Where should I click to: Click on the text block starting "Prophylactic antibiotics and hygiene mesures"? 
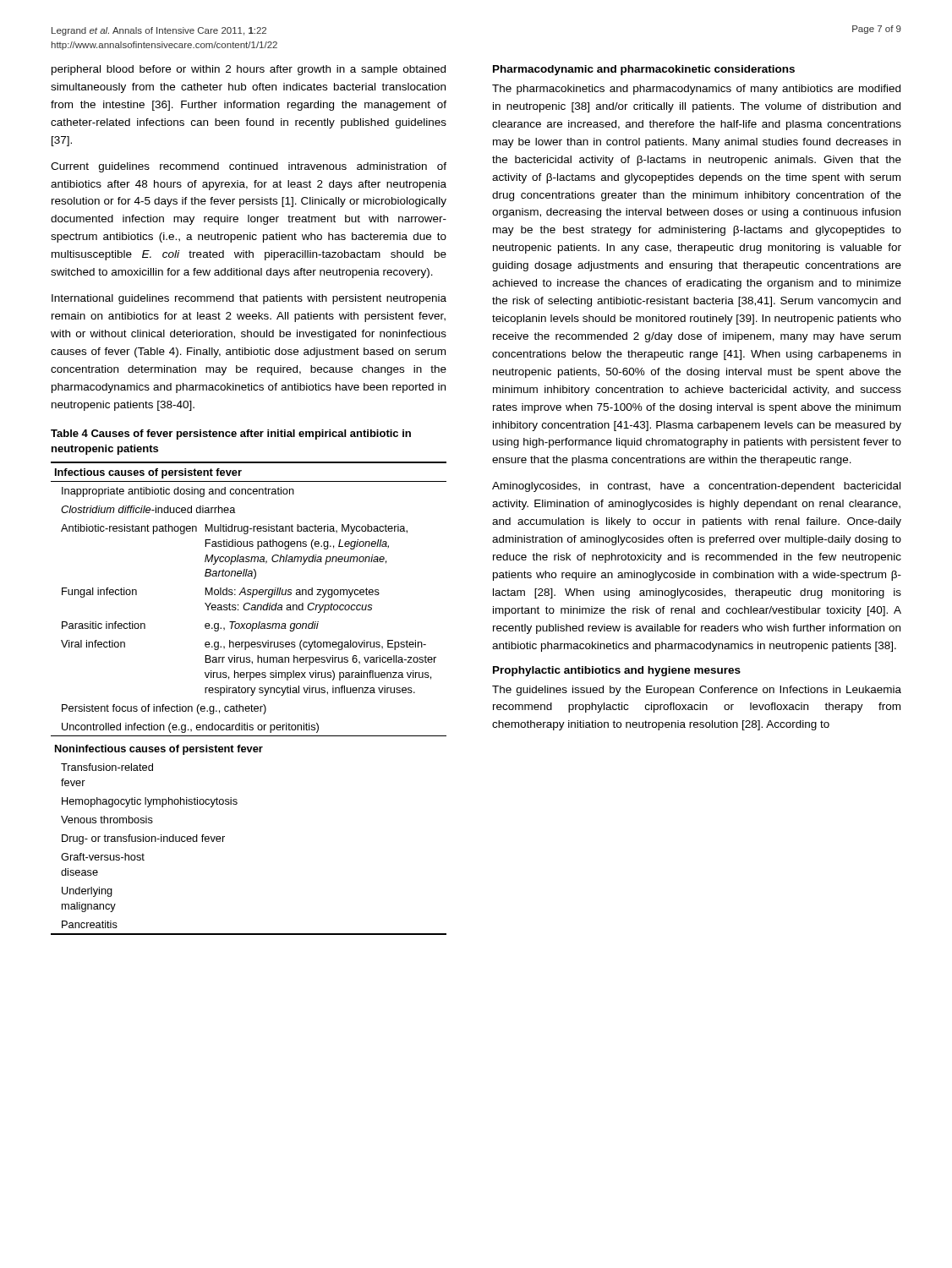(x=616, y=670)
